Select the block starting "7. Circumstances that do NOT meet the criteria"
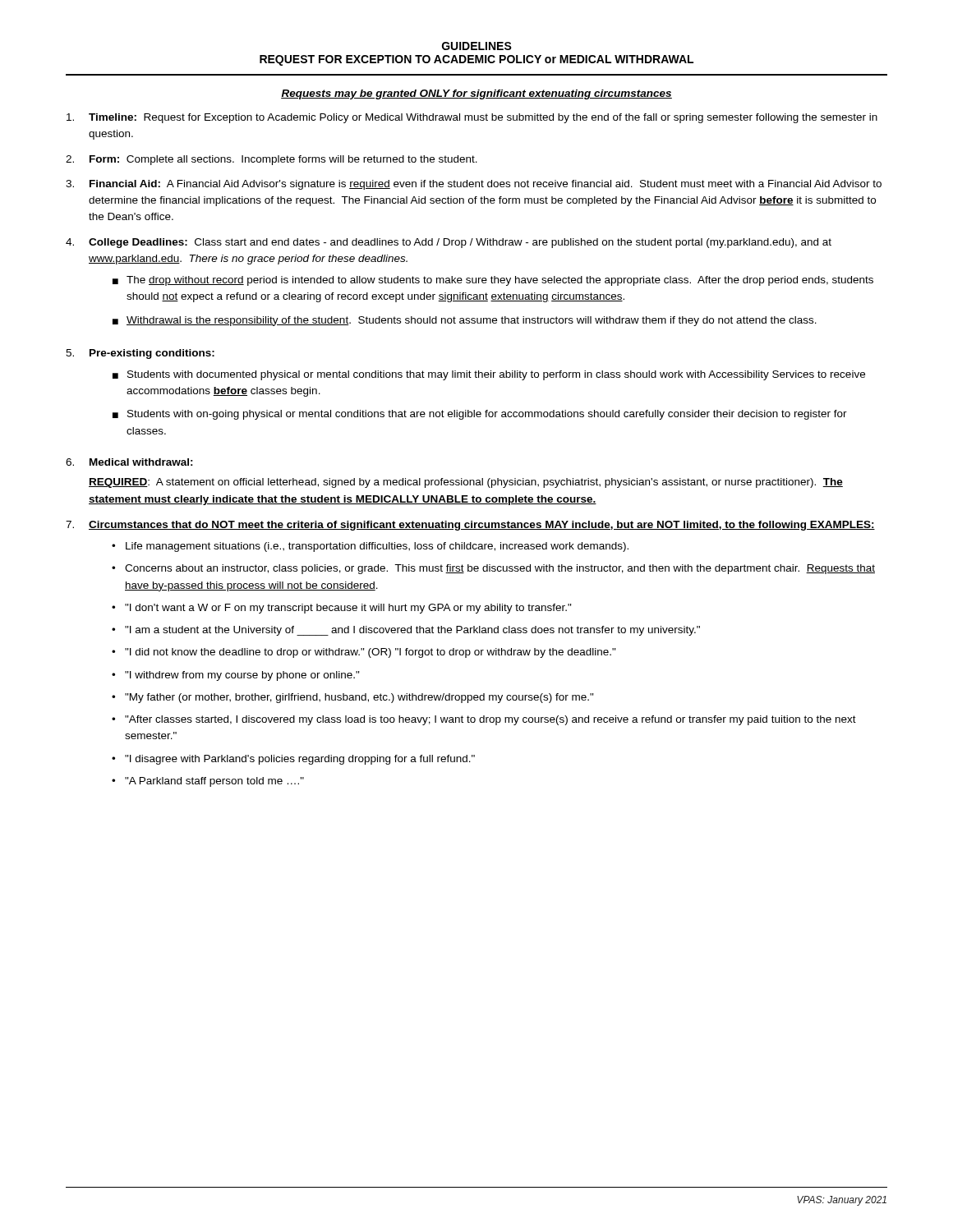This screenshot has width=953, height=1232. (476, 656)
